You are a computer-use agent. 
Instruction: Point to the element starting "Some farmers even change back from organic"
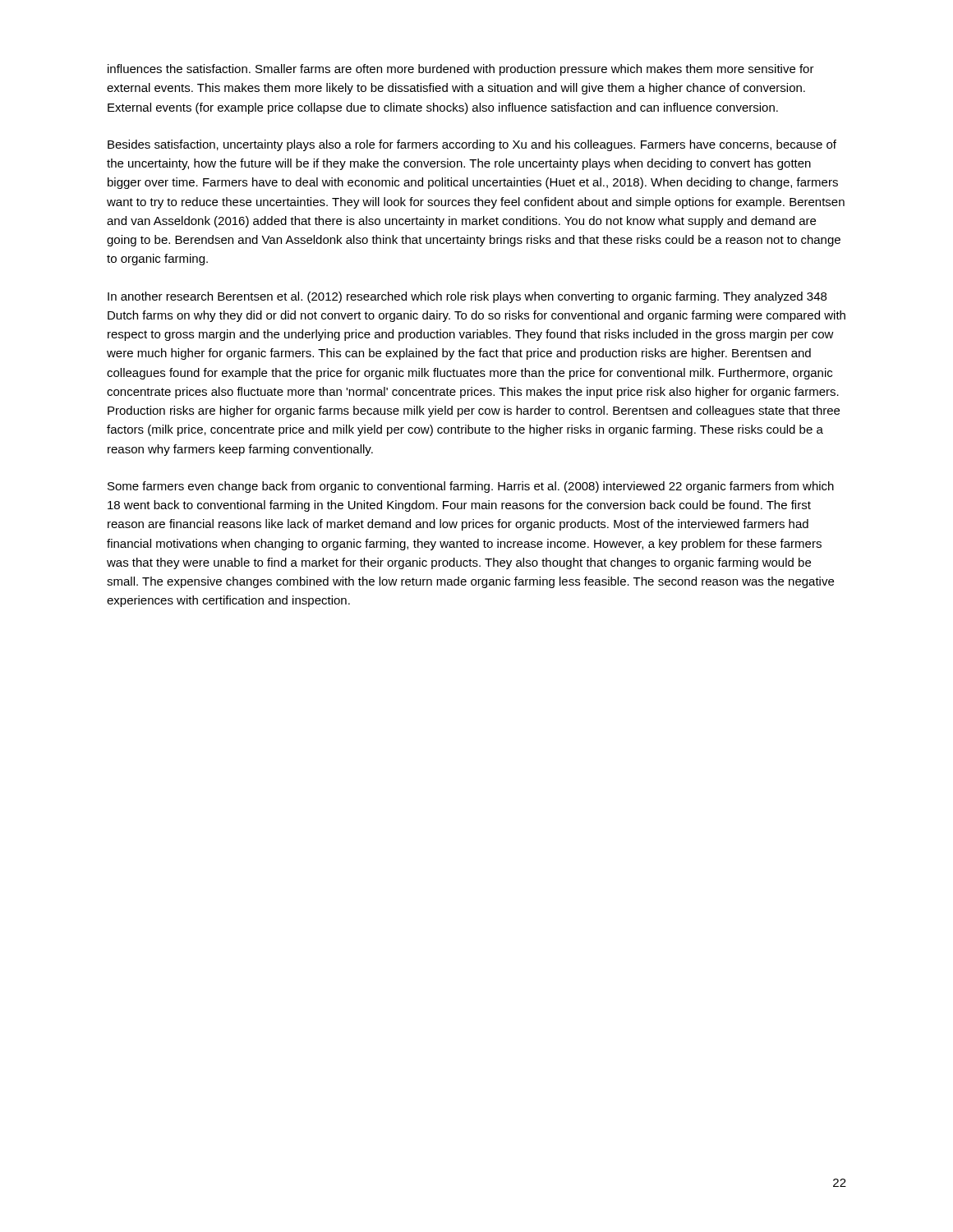tap(471, 543)
